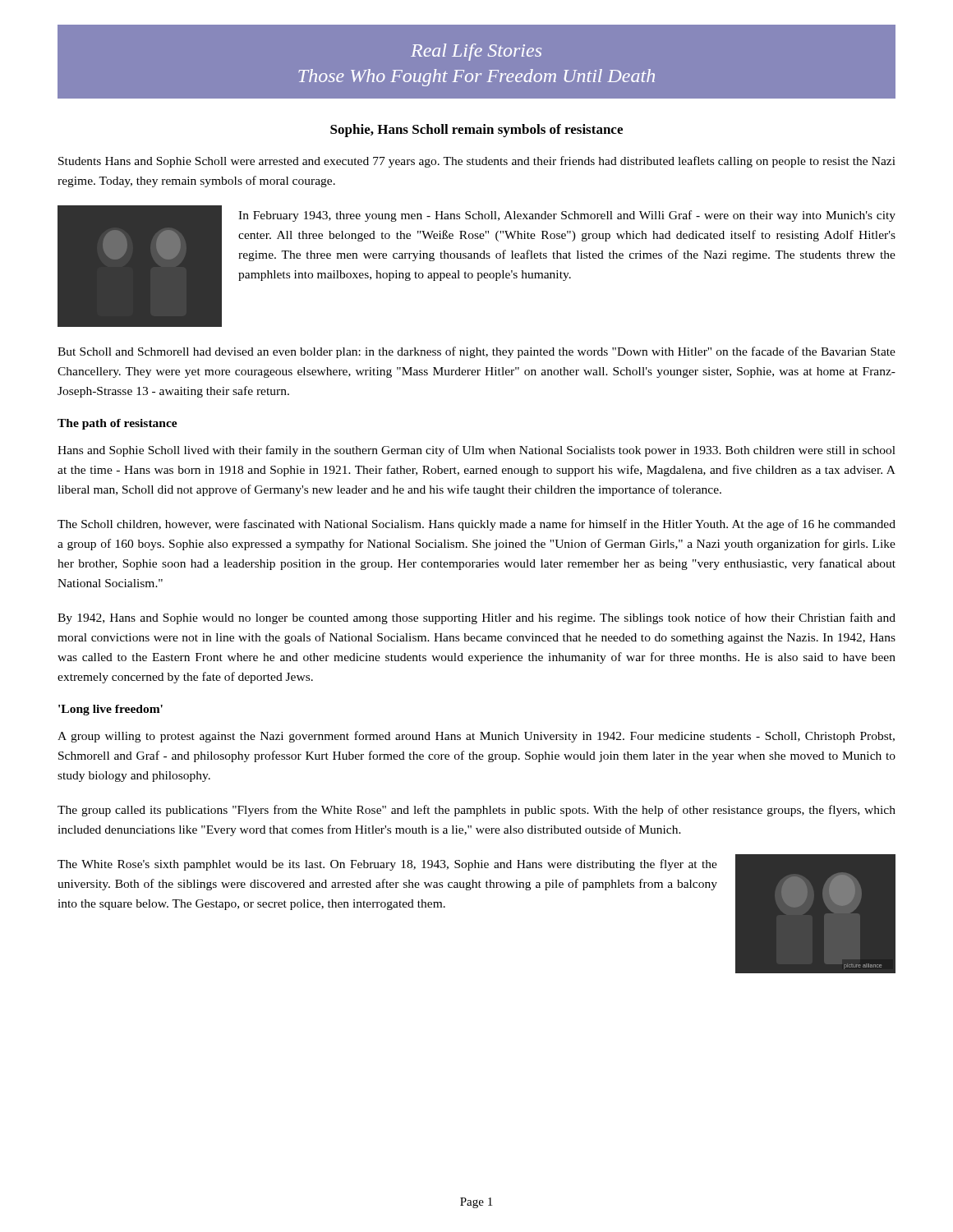Select the text starting "By 1942, Hans"
This screenshot has height=1232, width=953.
coord(476,647)
